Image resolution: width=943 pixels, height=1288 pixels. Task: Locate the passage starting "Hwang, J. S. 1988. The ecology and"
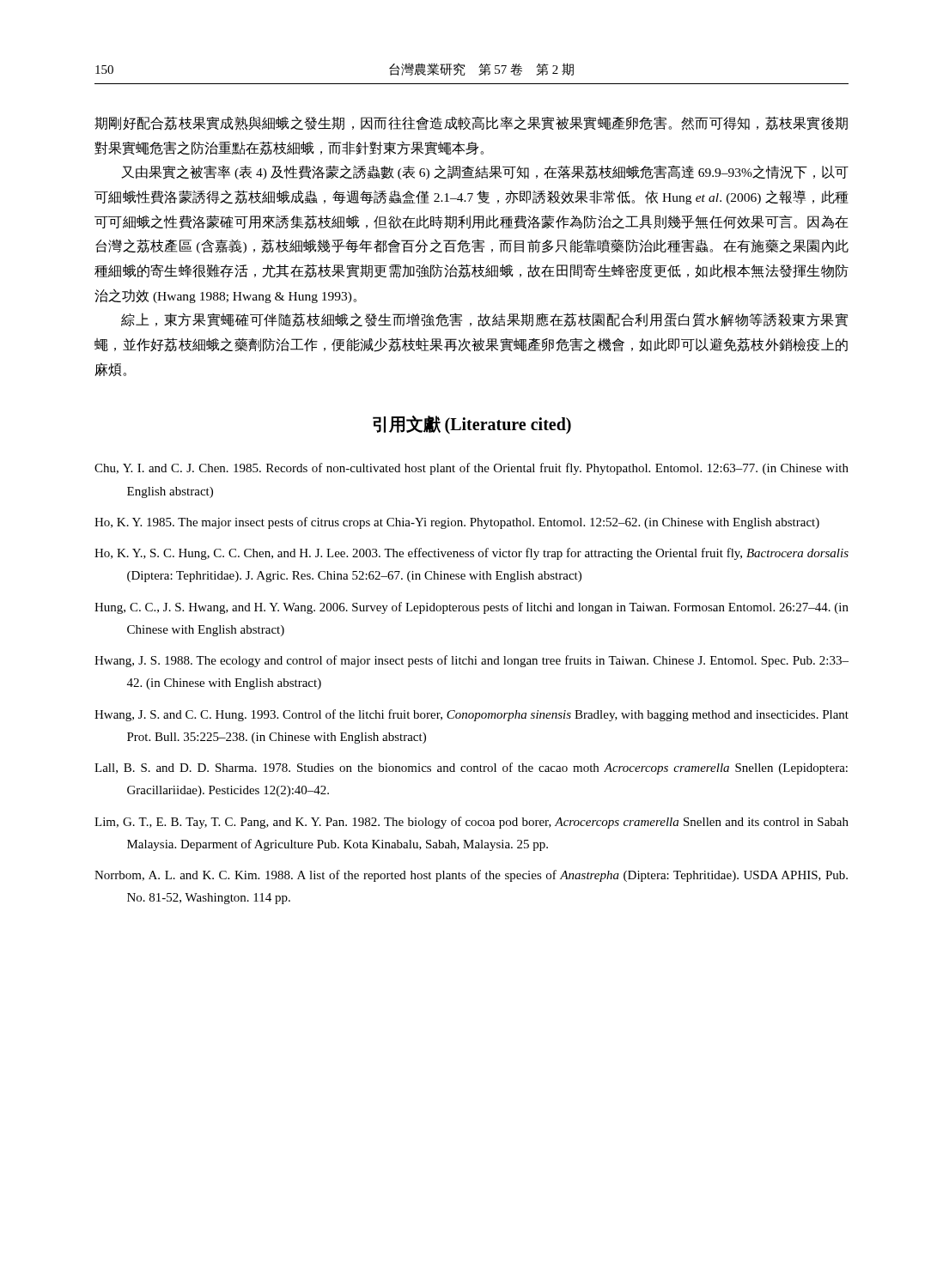point(472,672)
